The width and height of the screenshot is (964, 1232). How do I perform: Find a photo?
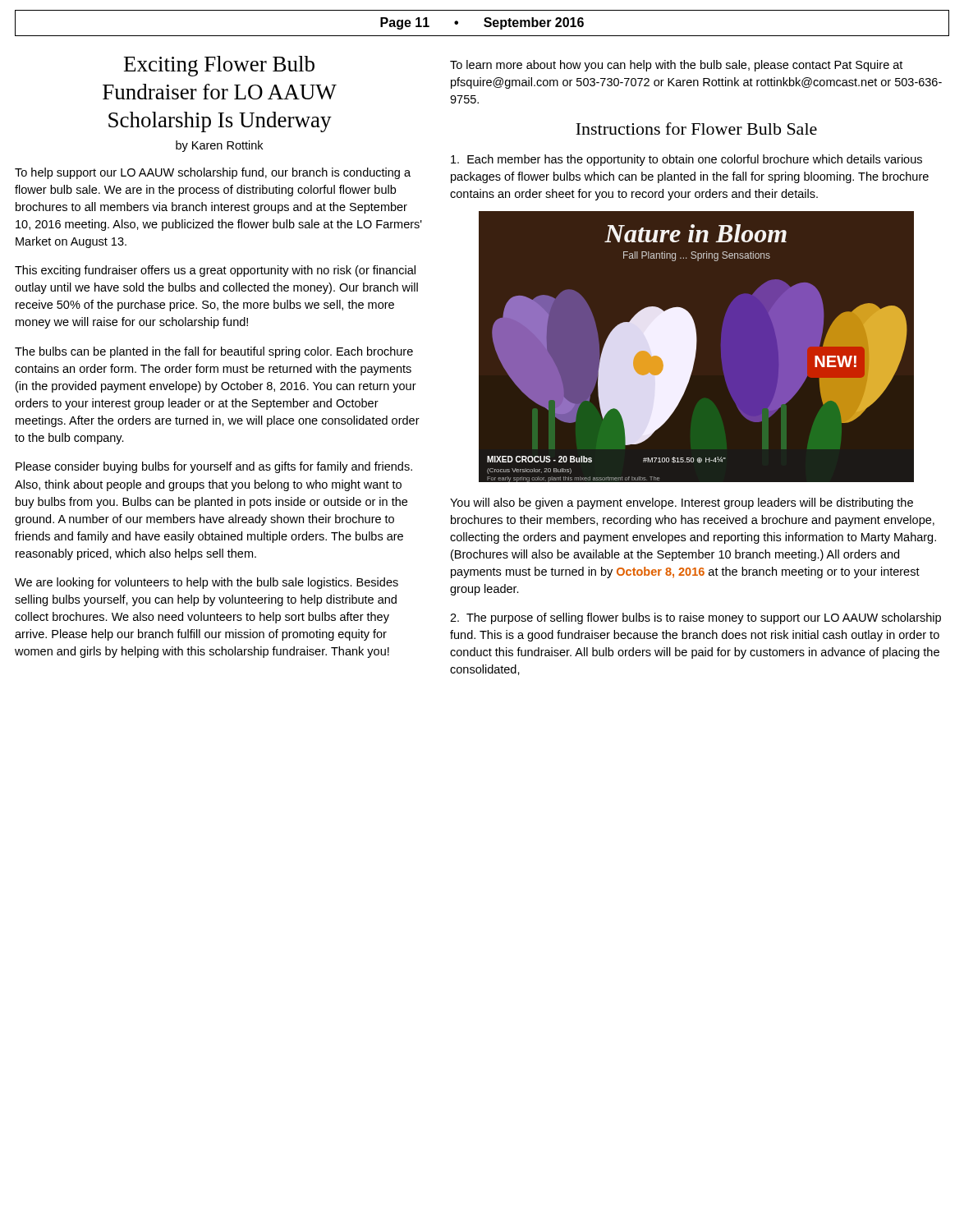coord(696,347)
